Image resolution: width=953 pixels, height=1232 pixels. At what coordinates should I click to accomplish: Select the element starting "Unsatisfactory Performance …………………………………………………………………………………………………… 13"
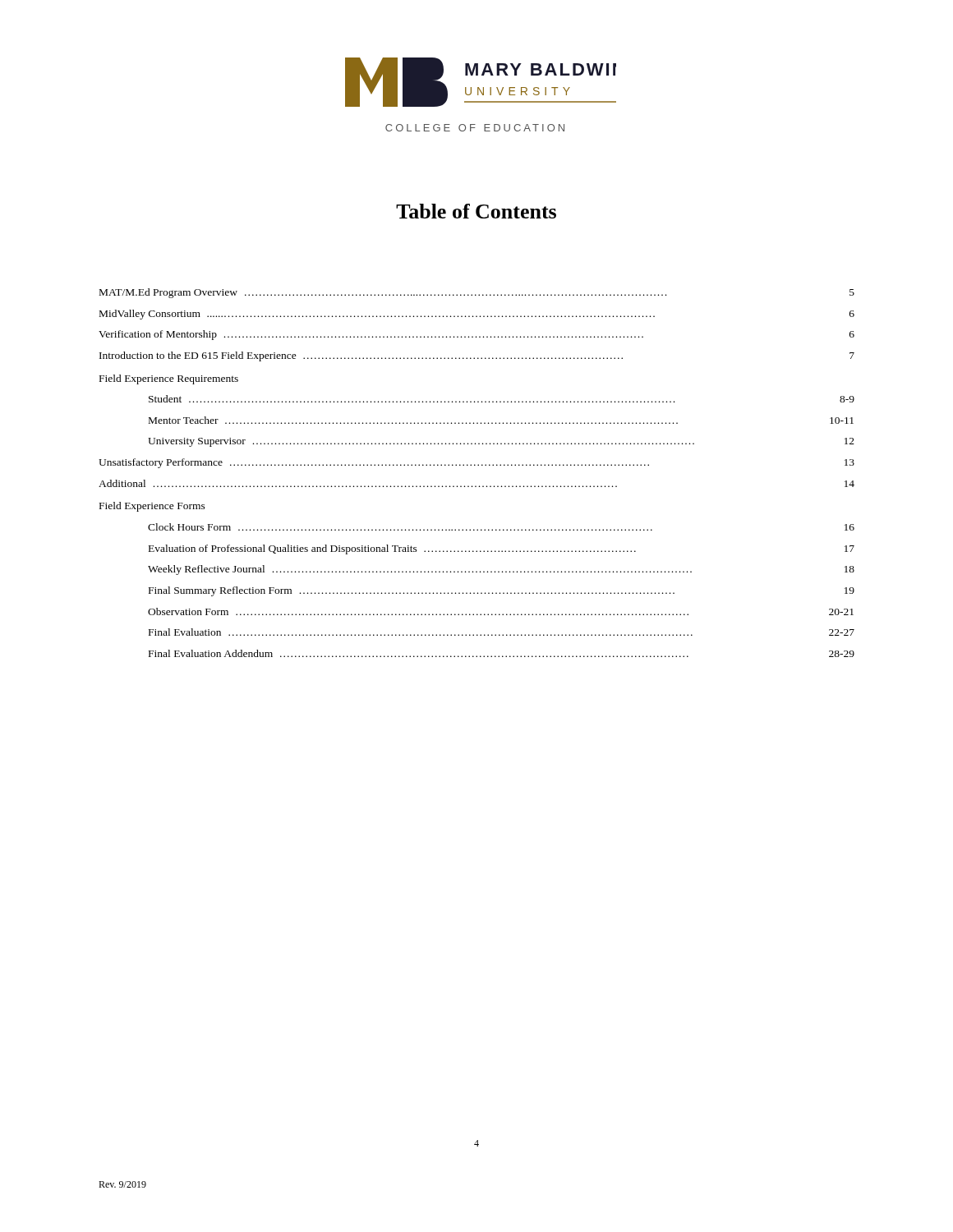(x=476, y=462)
